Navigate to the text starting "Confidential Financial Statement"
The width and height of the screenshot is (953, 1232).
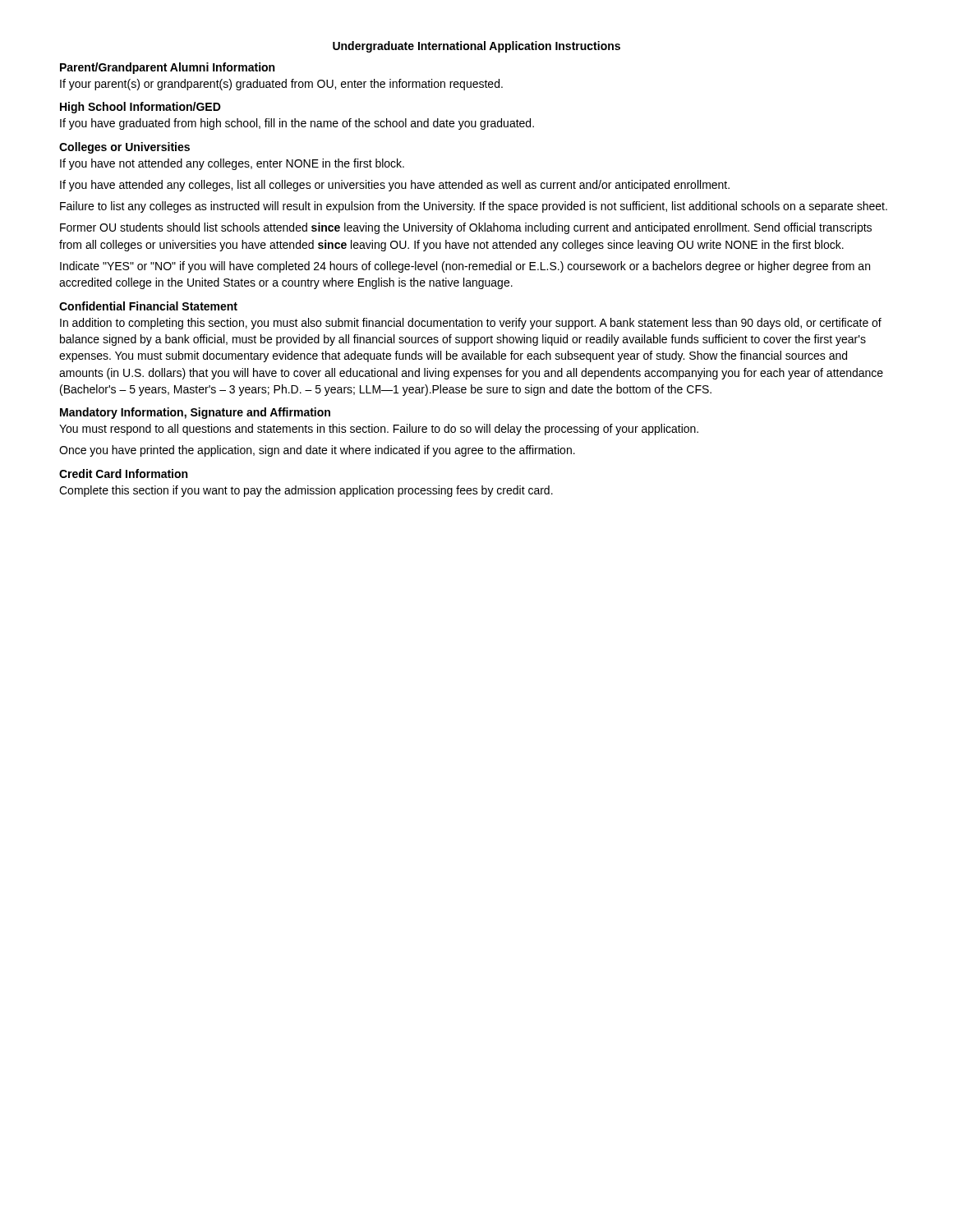point(148,306)
